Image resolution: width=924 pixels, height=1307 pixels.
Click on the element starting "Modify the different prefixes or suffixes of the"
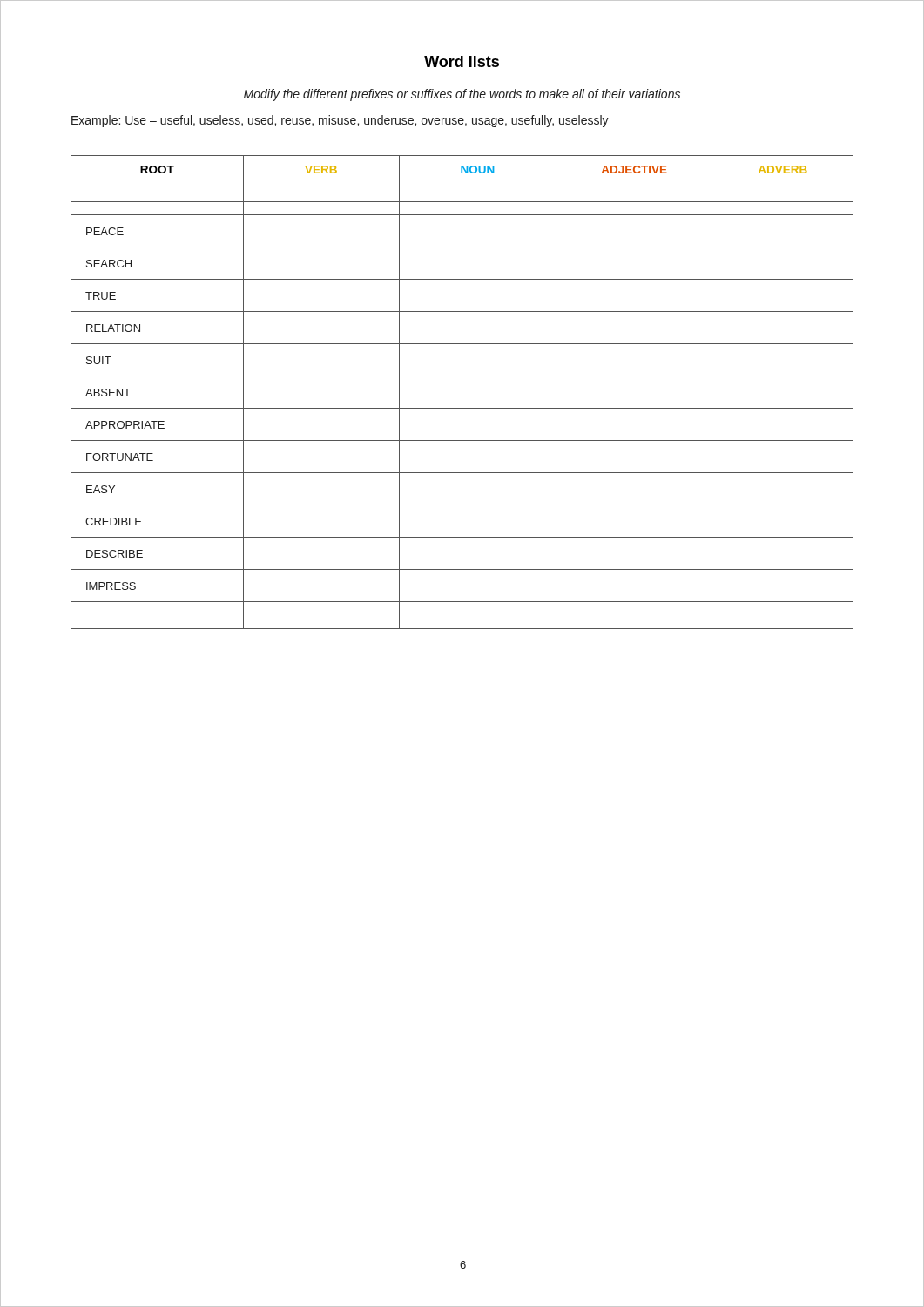(462, 94)
